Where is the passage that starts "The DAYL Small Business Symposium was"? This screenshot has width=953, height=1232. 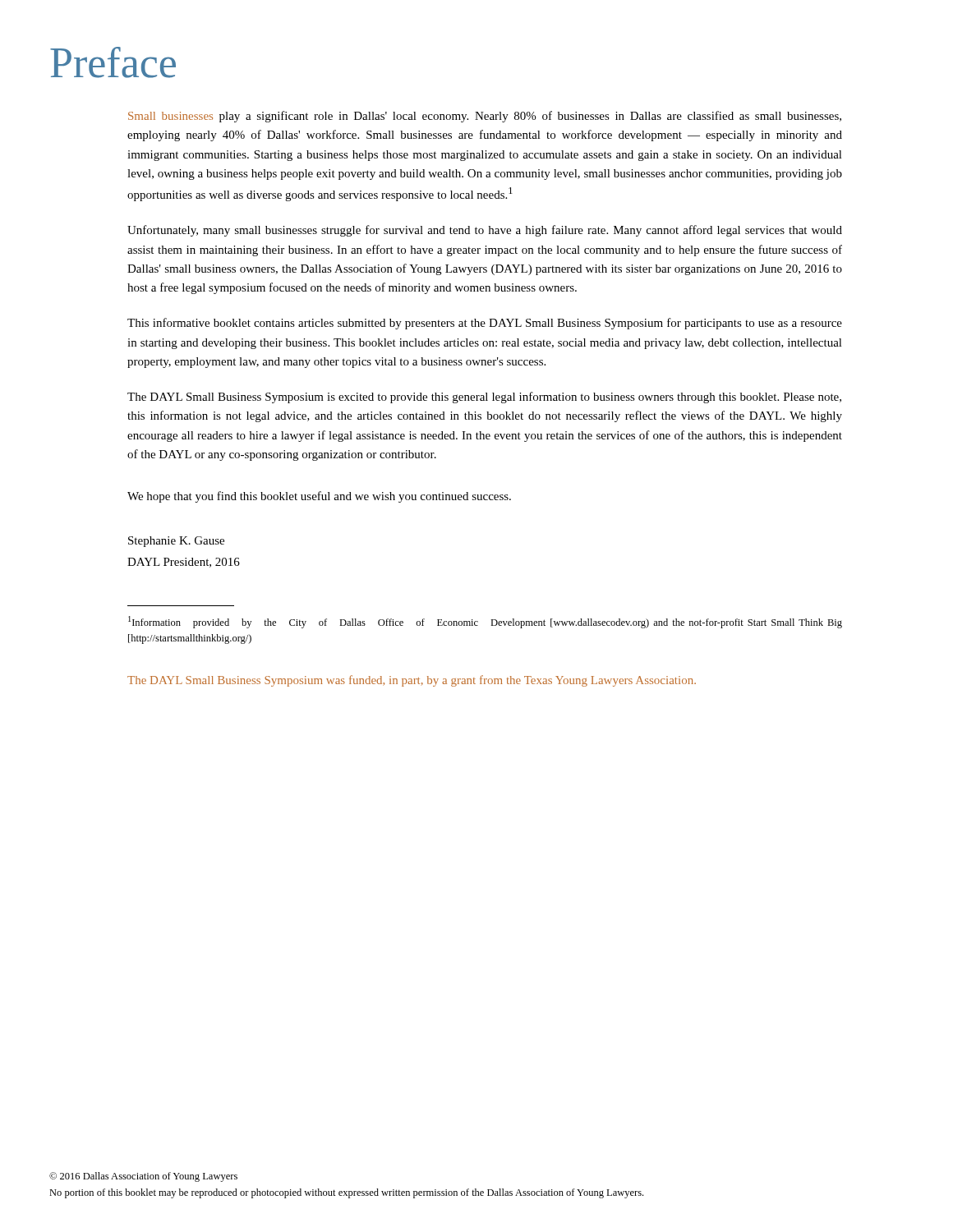(412, 680)
